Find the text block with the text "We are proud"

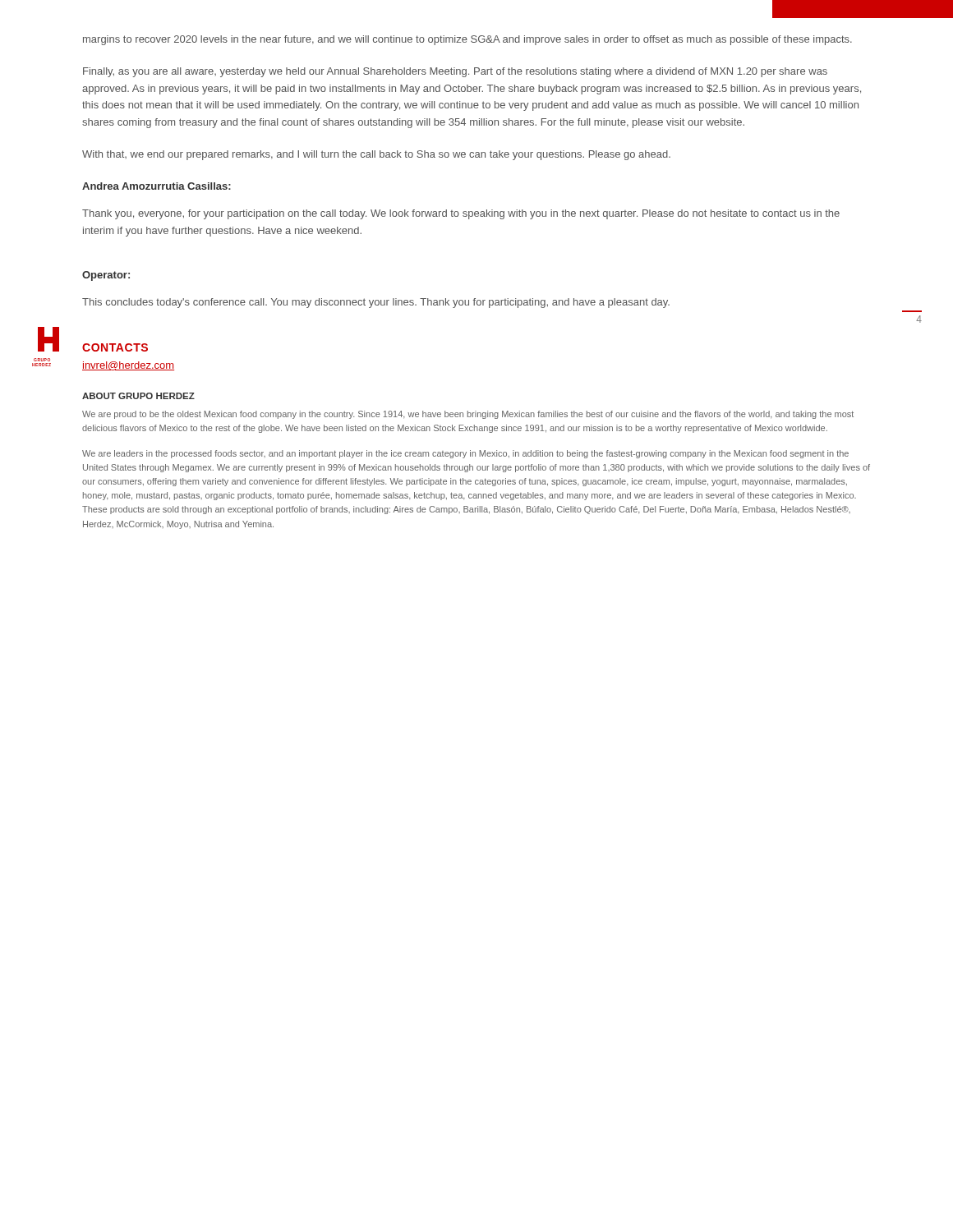click(468, 421)
